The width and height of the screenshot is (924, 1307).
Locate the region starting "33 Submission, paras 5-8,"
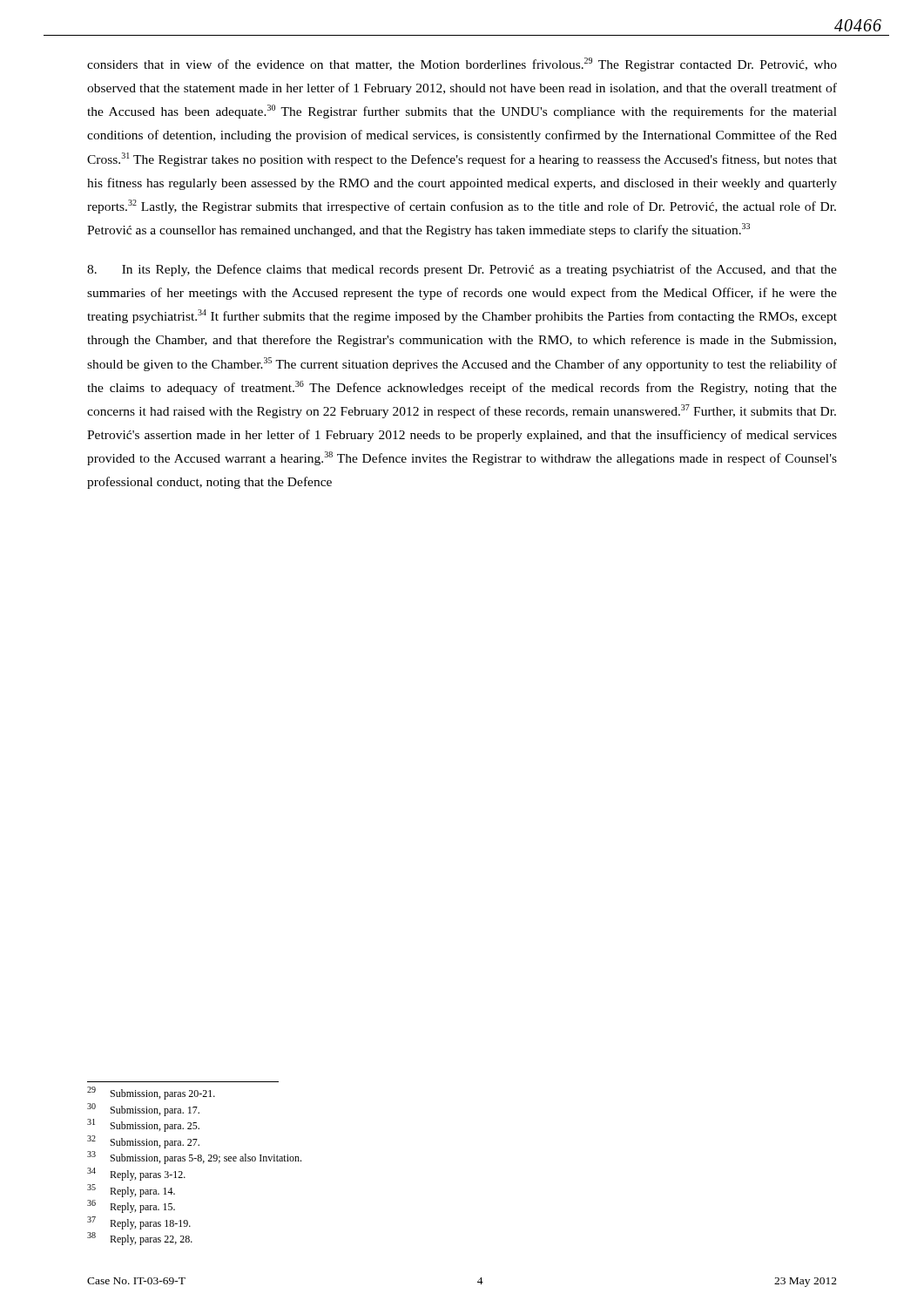coord(195,1159)
